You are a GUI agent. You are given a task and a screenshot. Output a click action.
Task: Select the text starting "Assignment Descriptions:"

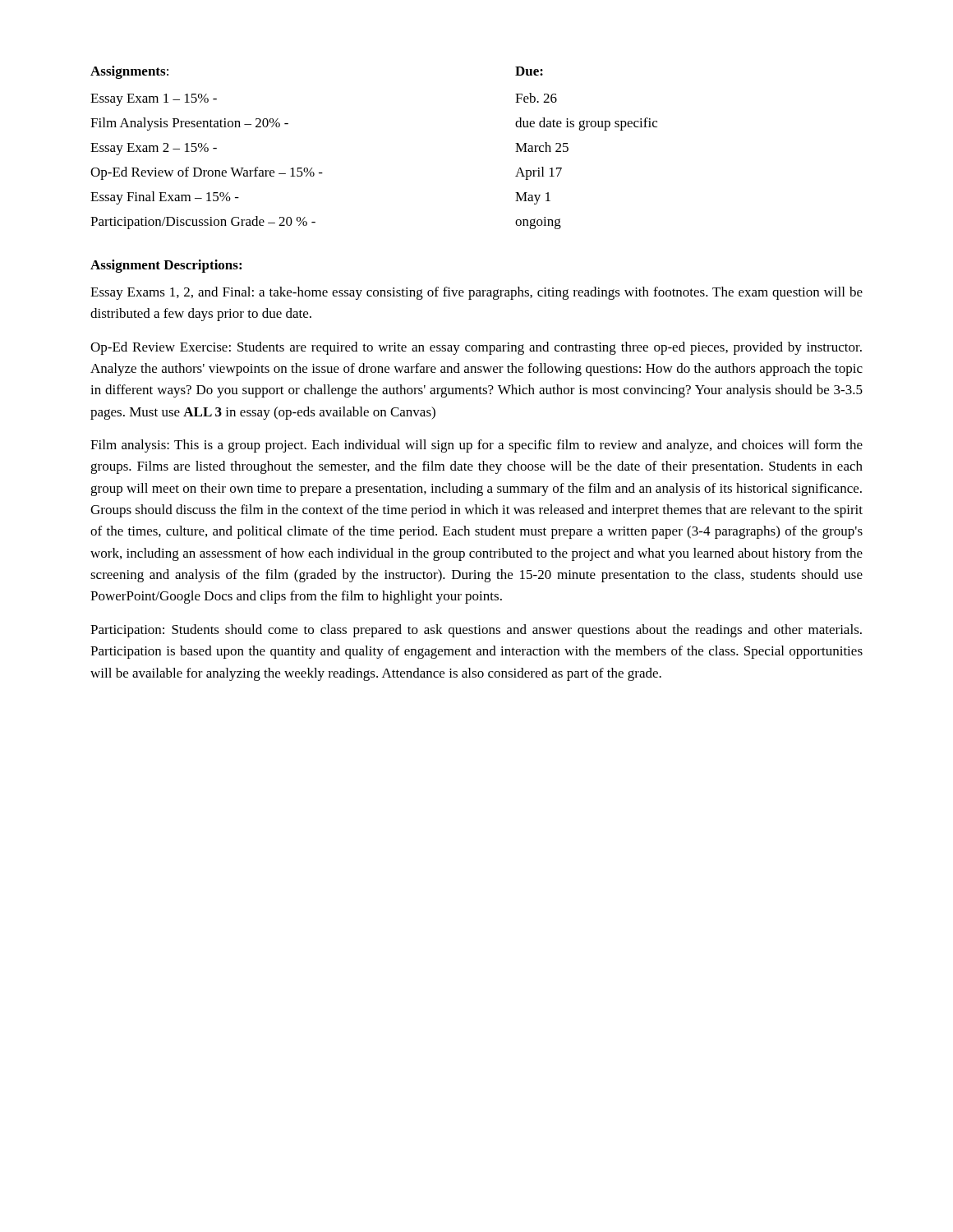coord(167,265)
